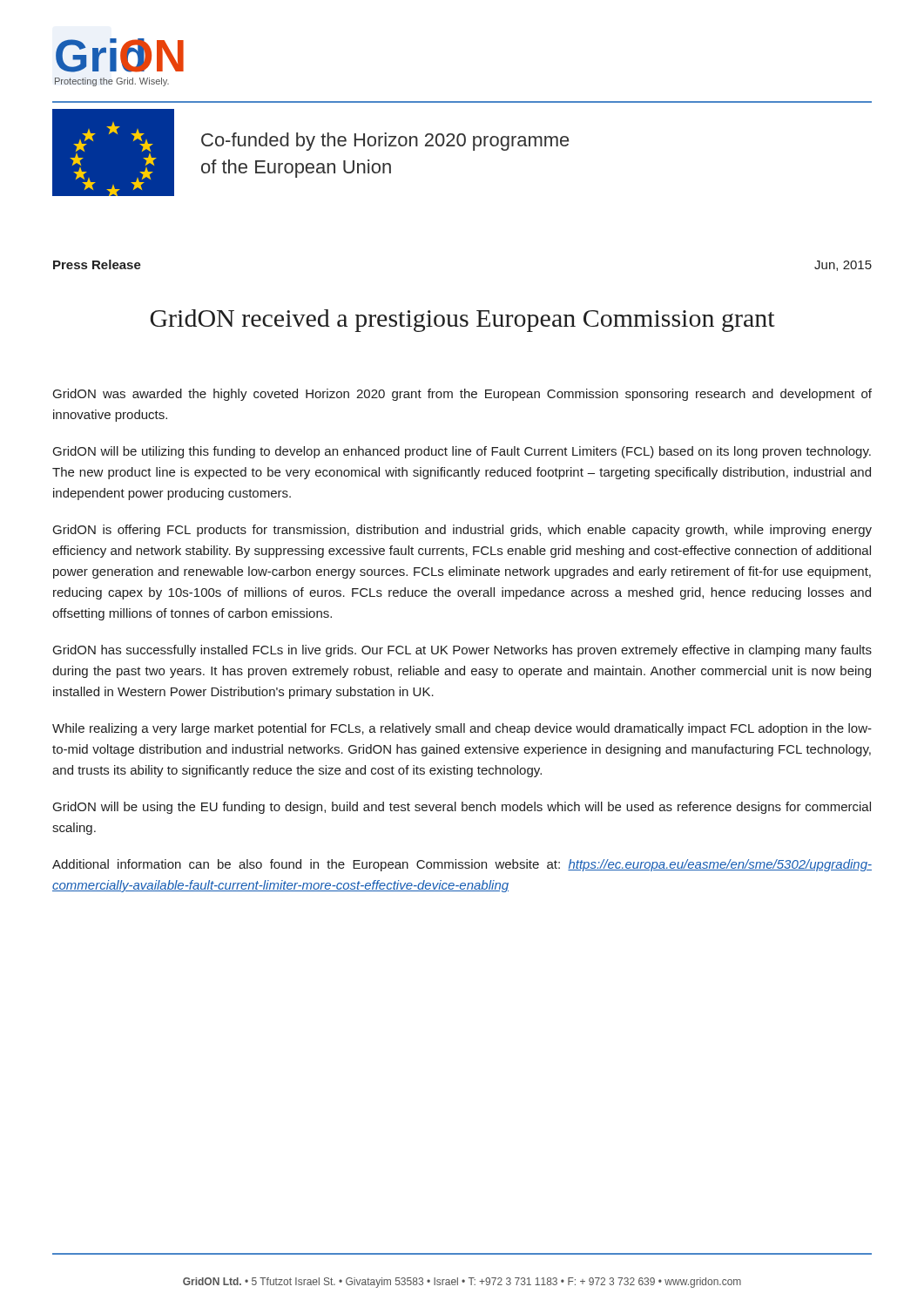Where is the passage that starts "GridON will be using the"?
The image size is (924, 1307).
[462, 817]
